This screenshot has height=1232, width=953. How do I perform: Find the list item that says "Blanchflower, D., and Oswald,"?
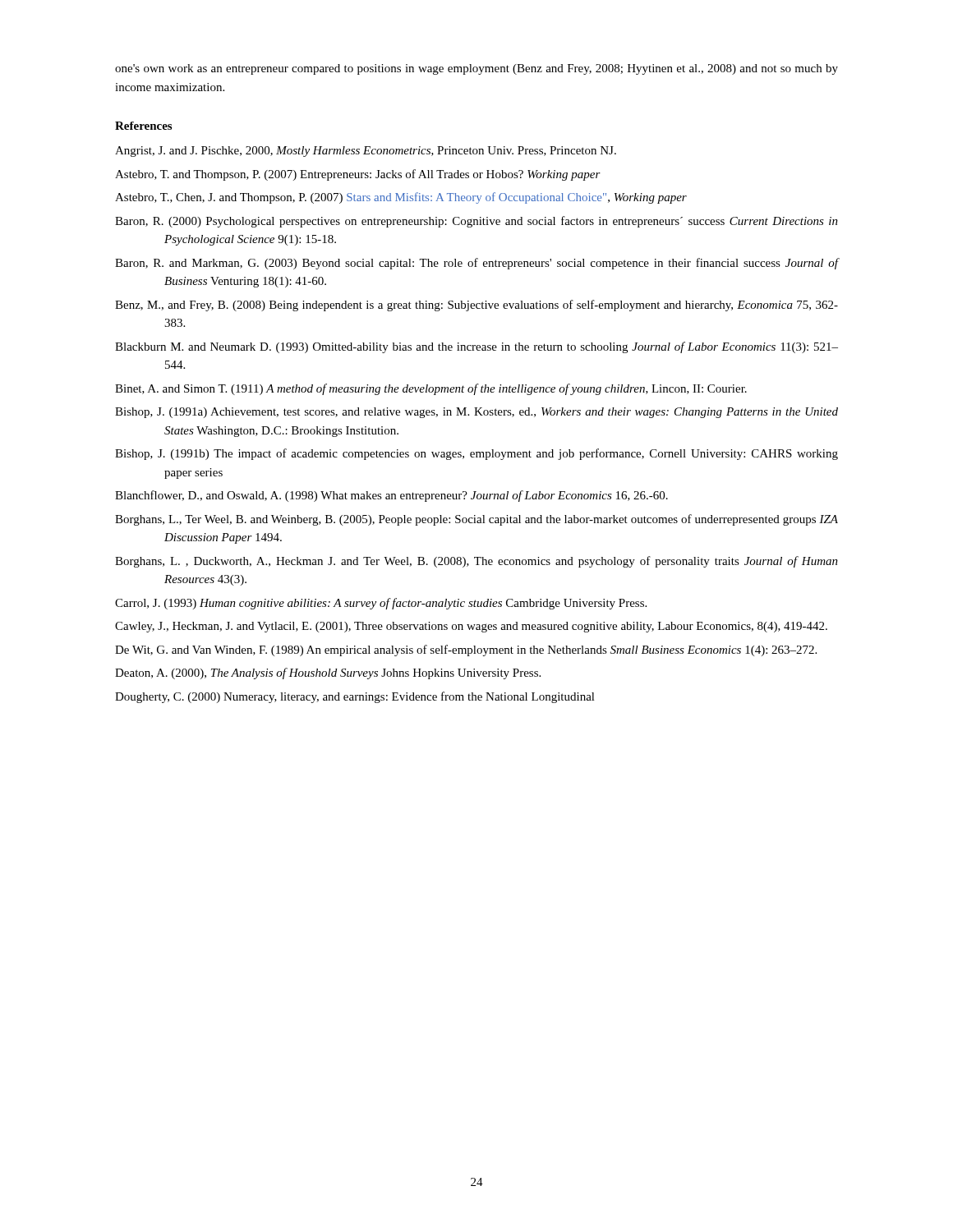click(x=392, y=495)
